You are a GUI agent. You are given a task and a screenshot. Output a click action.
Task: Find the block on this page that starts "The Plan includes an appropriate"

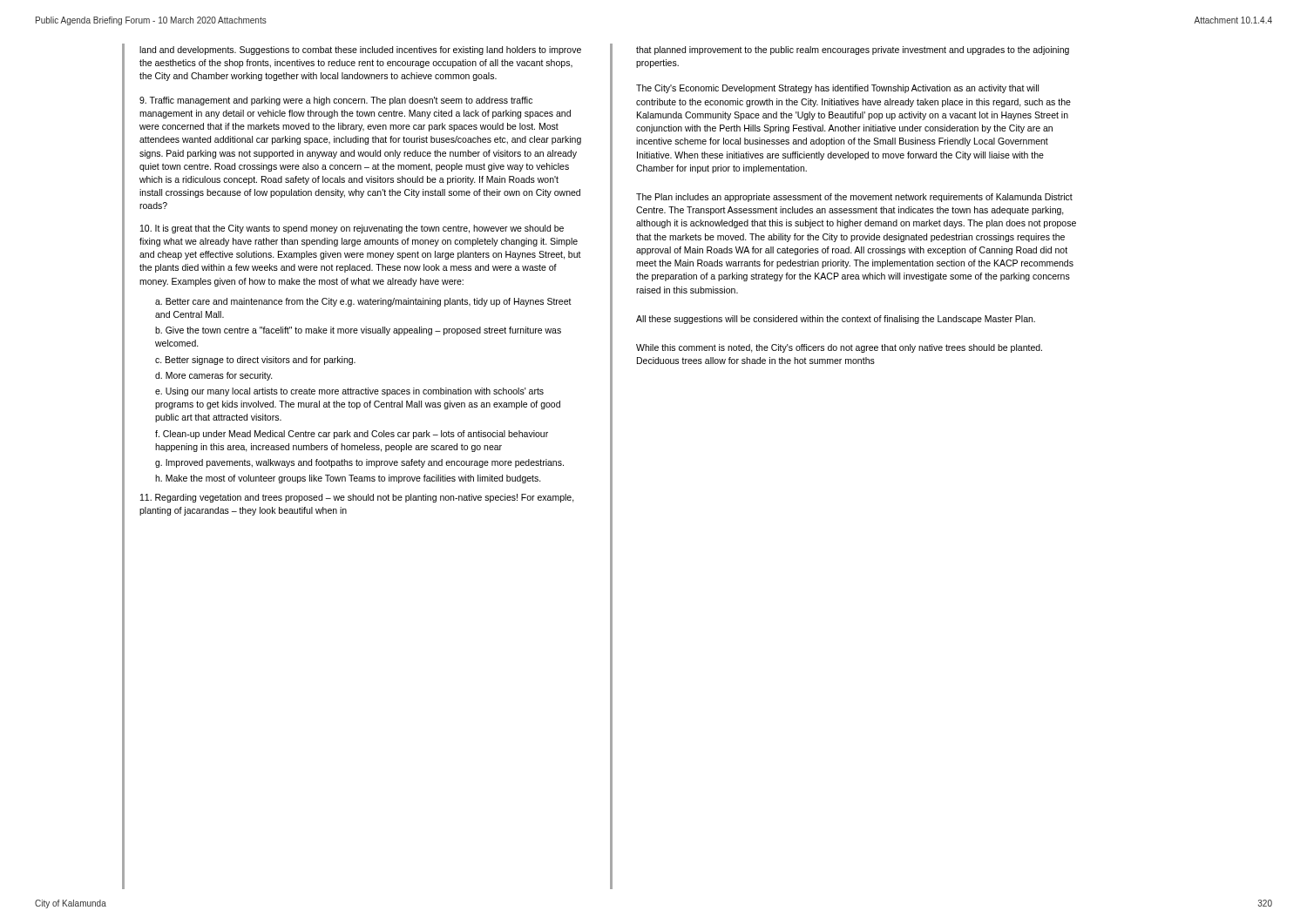click(856, 243)
